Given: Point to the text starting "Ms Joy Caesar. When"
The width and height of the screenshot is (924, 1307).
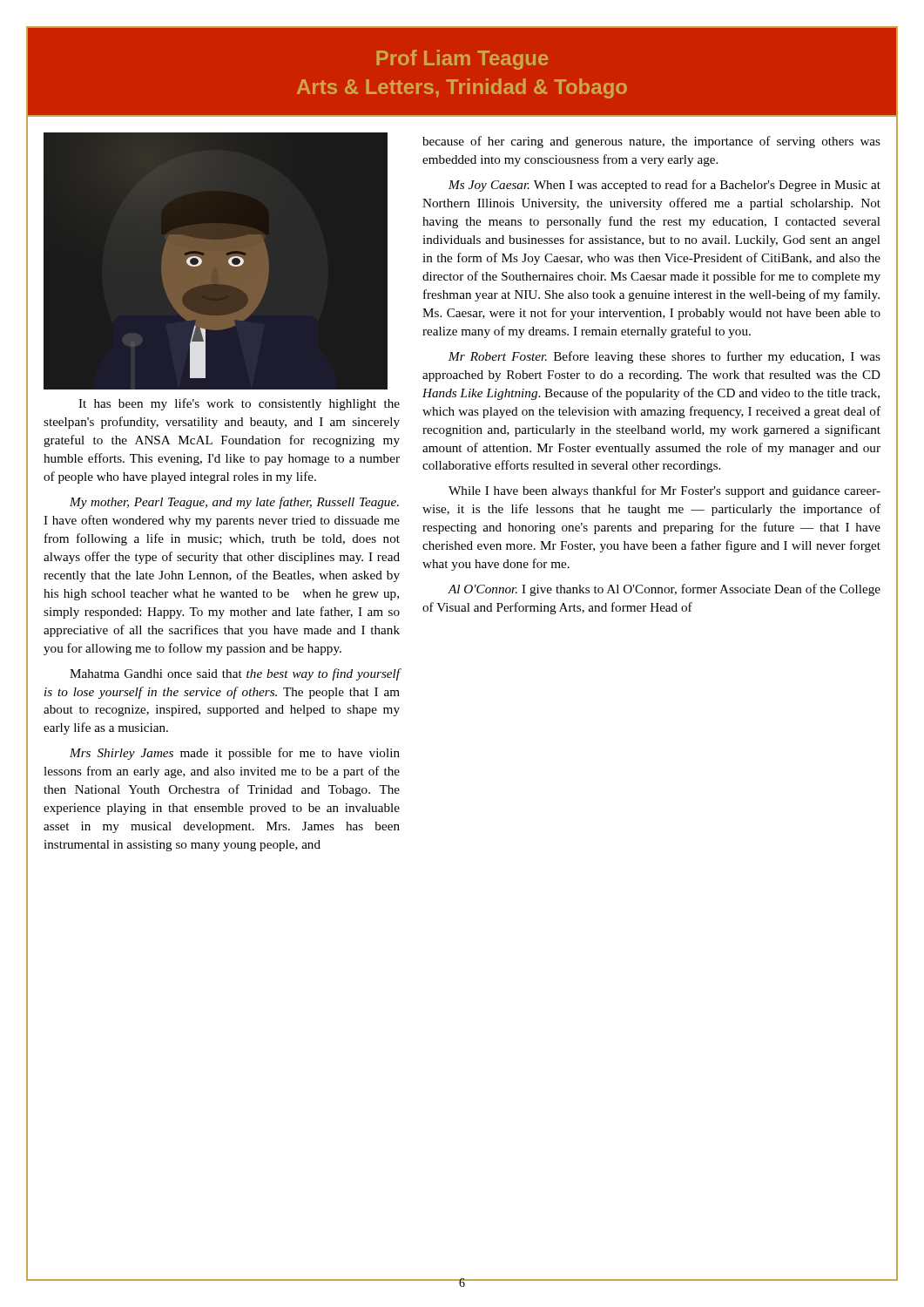Looking at the screenshot, I should pyautogui.click(x=651, y=257).
